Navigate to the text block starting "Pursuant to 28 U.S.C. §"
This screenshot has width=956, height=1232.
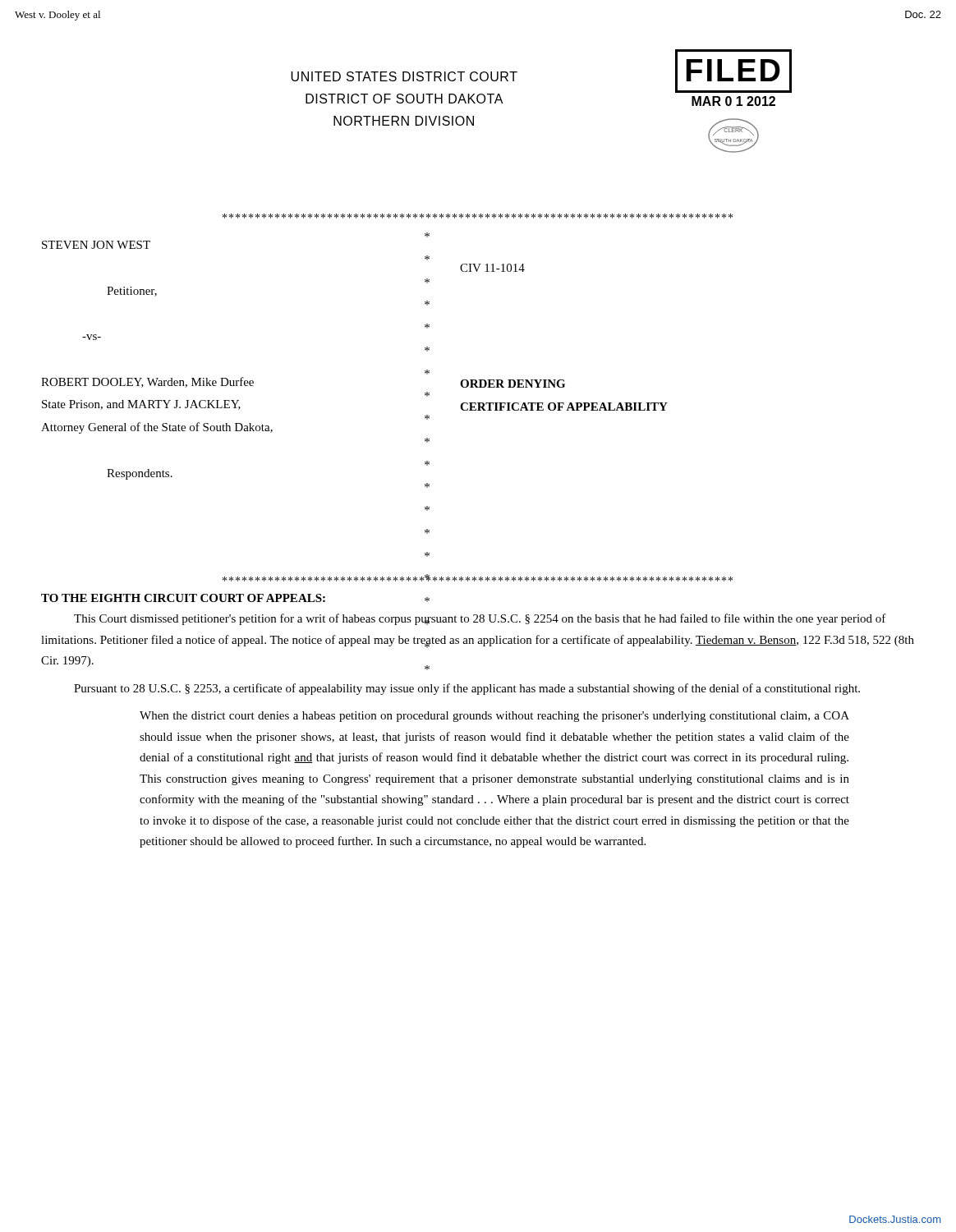point(478,688)
